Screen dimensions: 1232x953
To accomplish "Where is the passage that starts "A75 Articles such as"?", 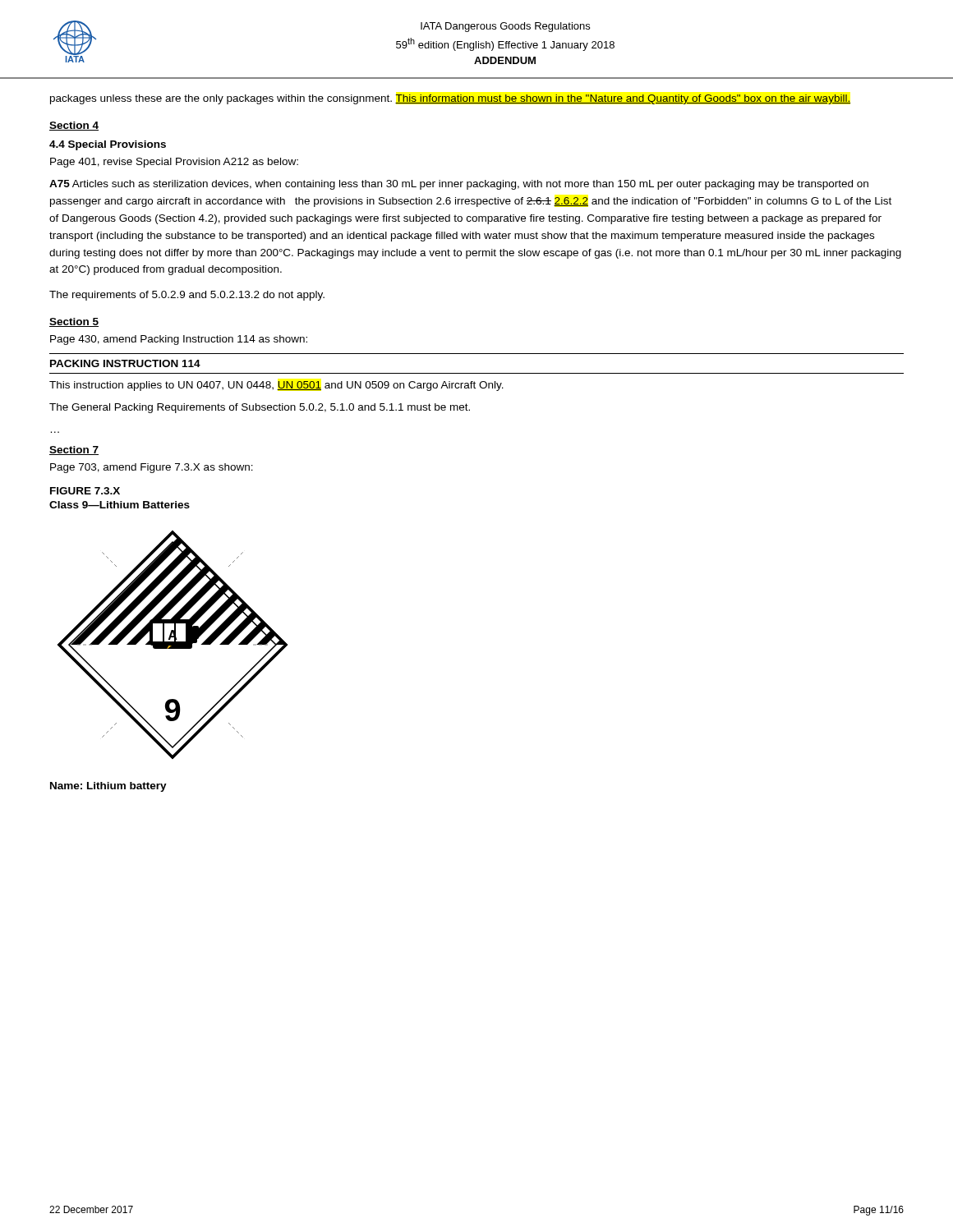I will (x=475, y=226).
